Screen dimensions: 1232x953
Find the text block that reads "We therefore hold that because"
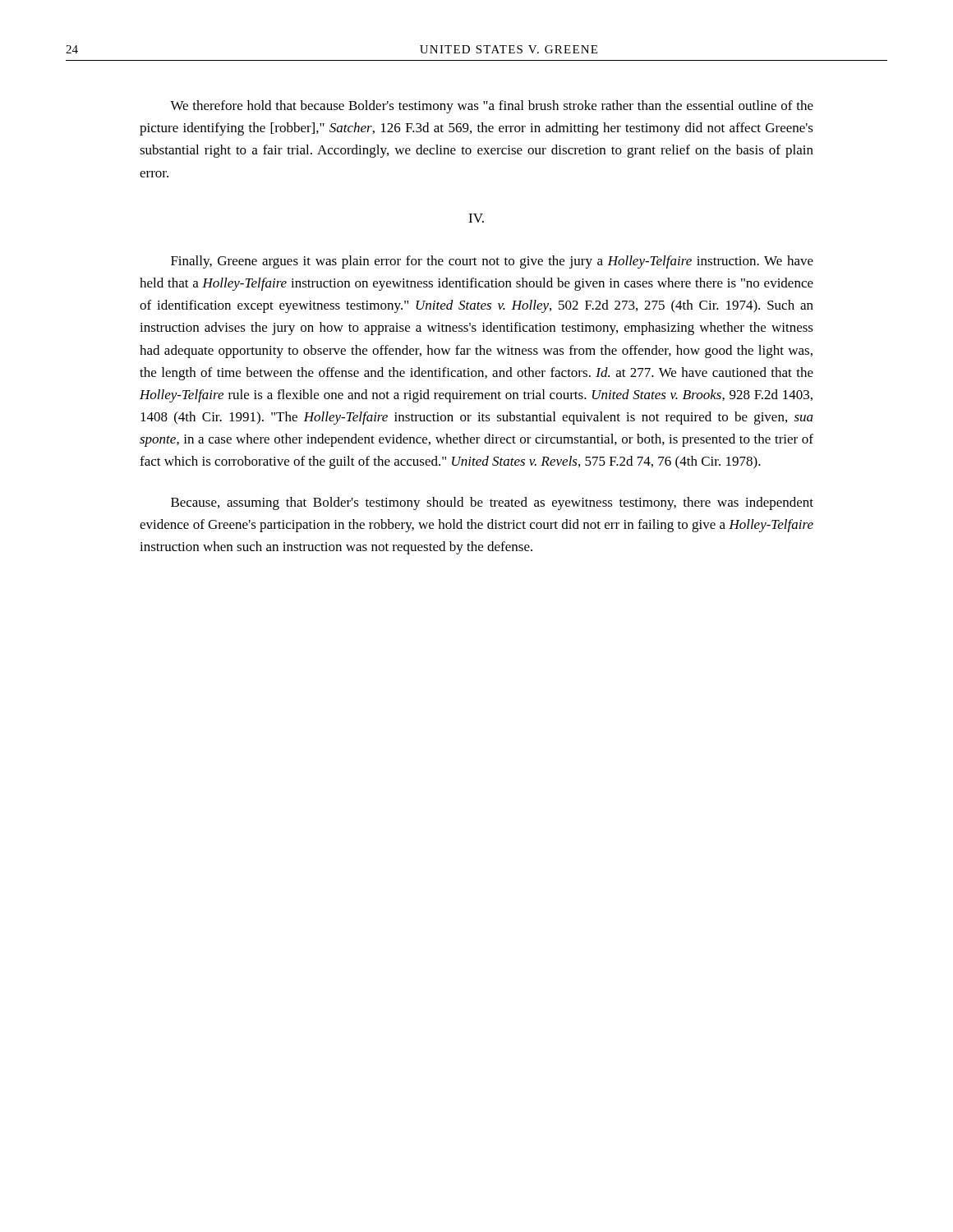click(476, 139)
